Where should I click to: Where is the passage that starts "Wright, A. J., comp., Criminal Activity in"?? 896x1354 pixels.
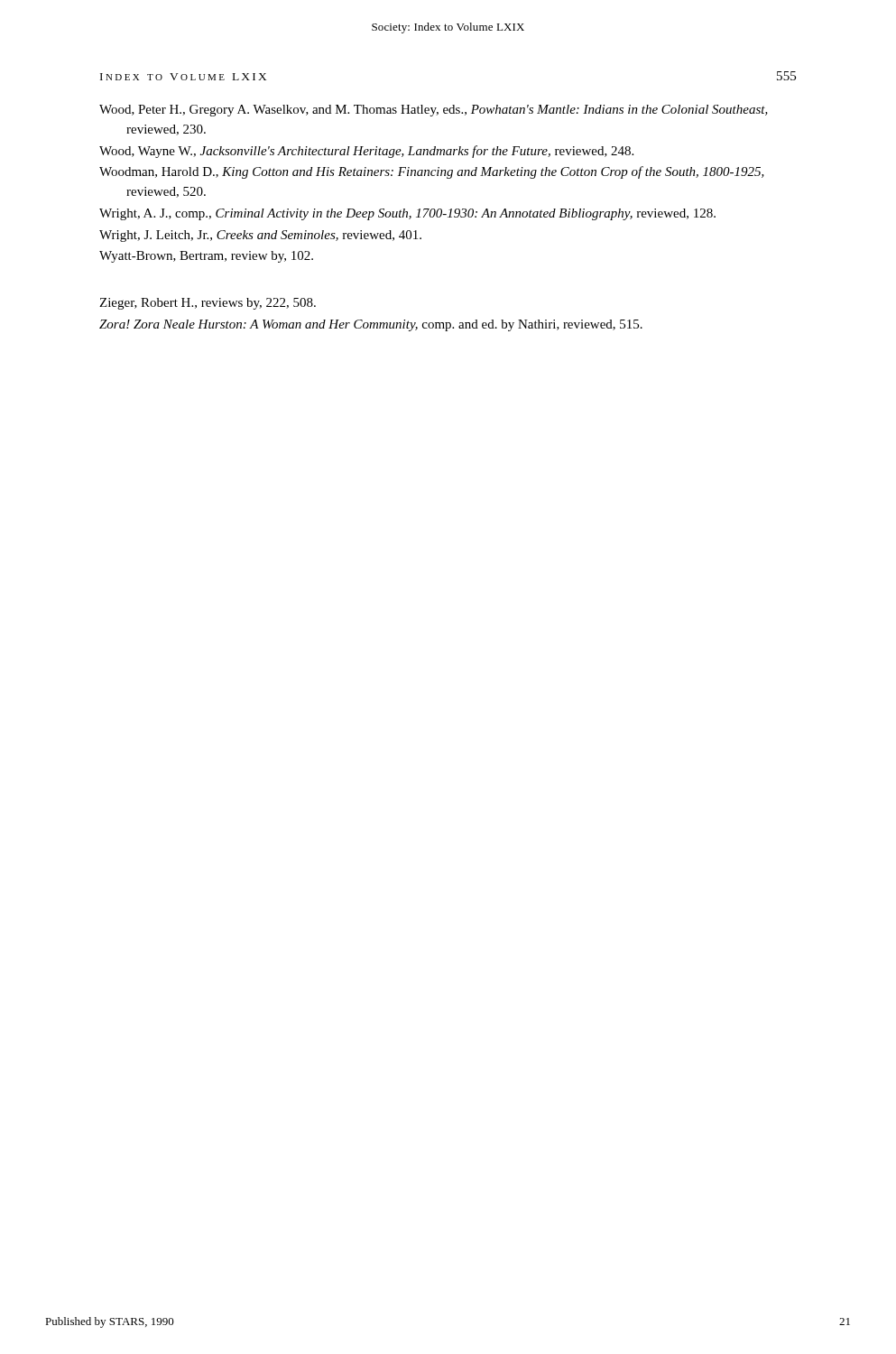click(x=408, y=213)
